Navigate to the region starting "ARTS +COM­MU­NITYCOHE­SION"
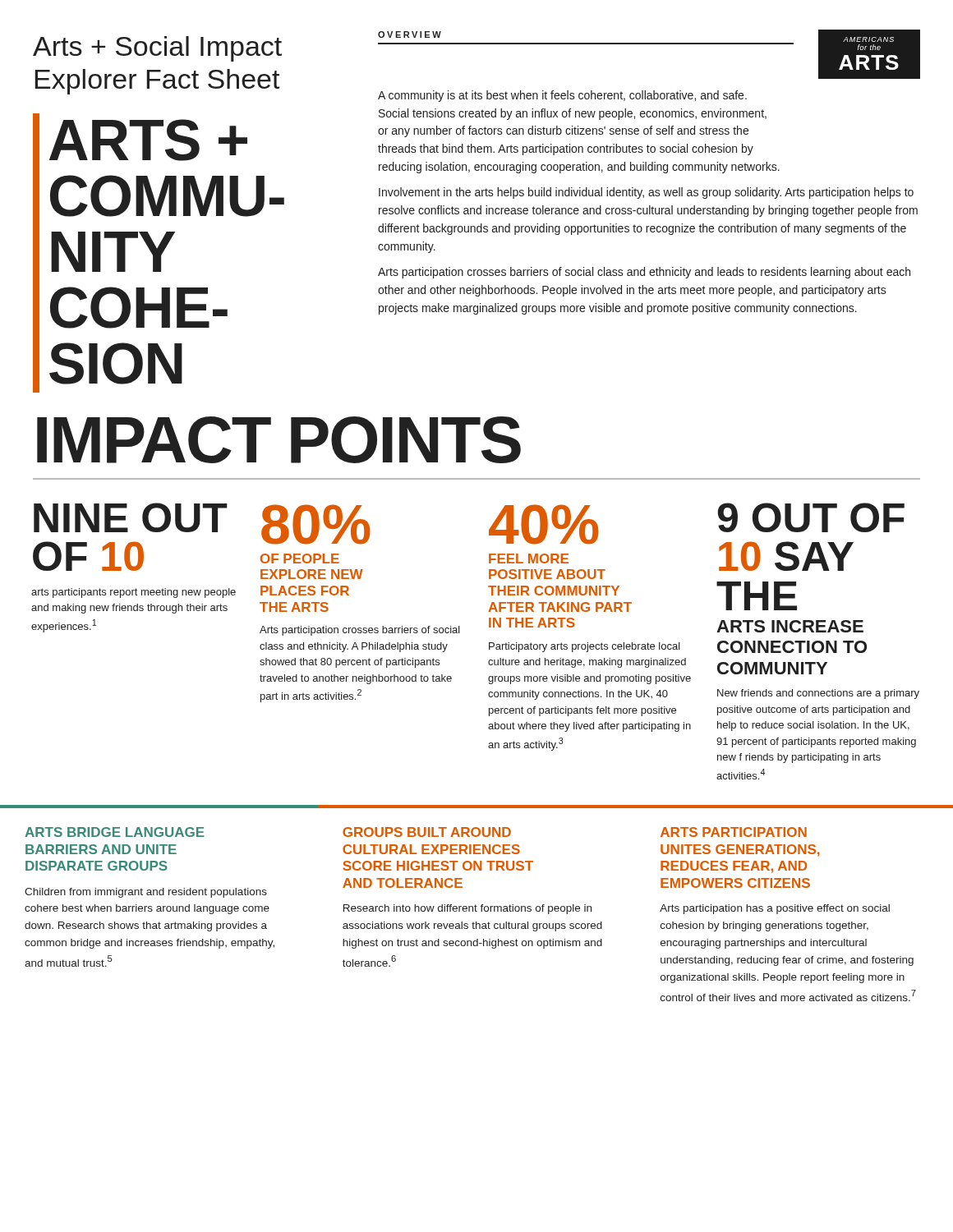 167,253
